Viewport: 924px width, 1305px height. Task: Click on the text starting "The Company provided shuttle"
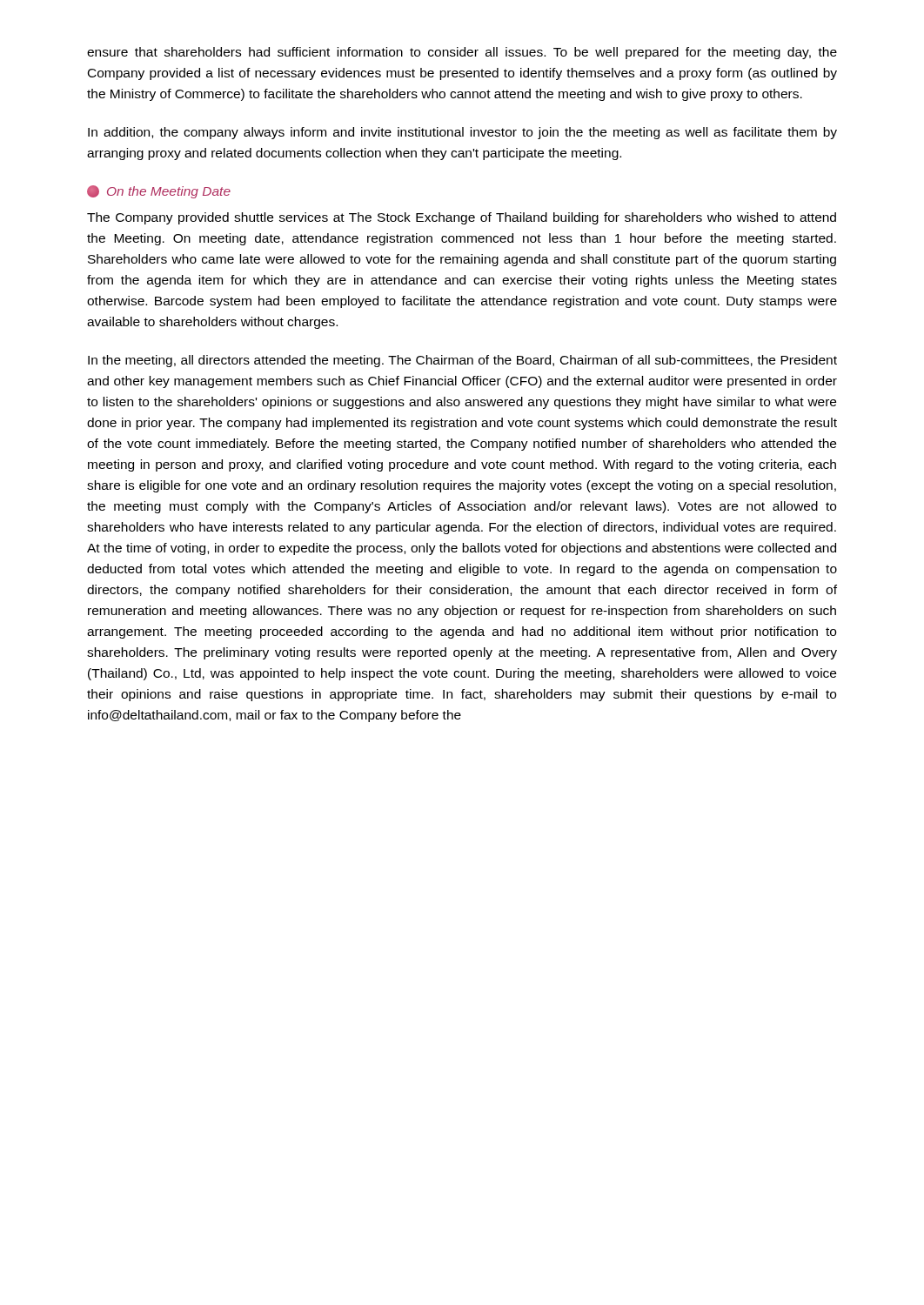pyautogui.click(x=462, y=269)
